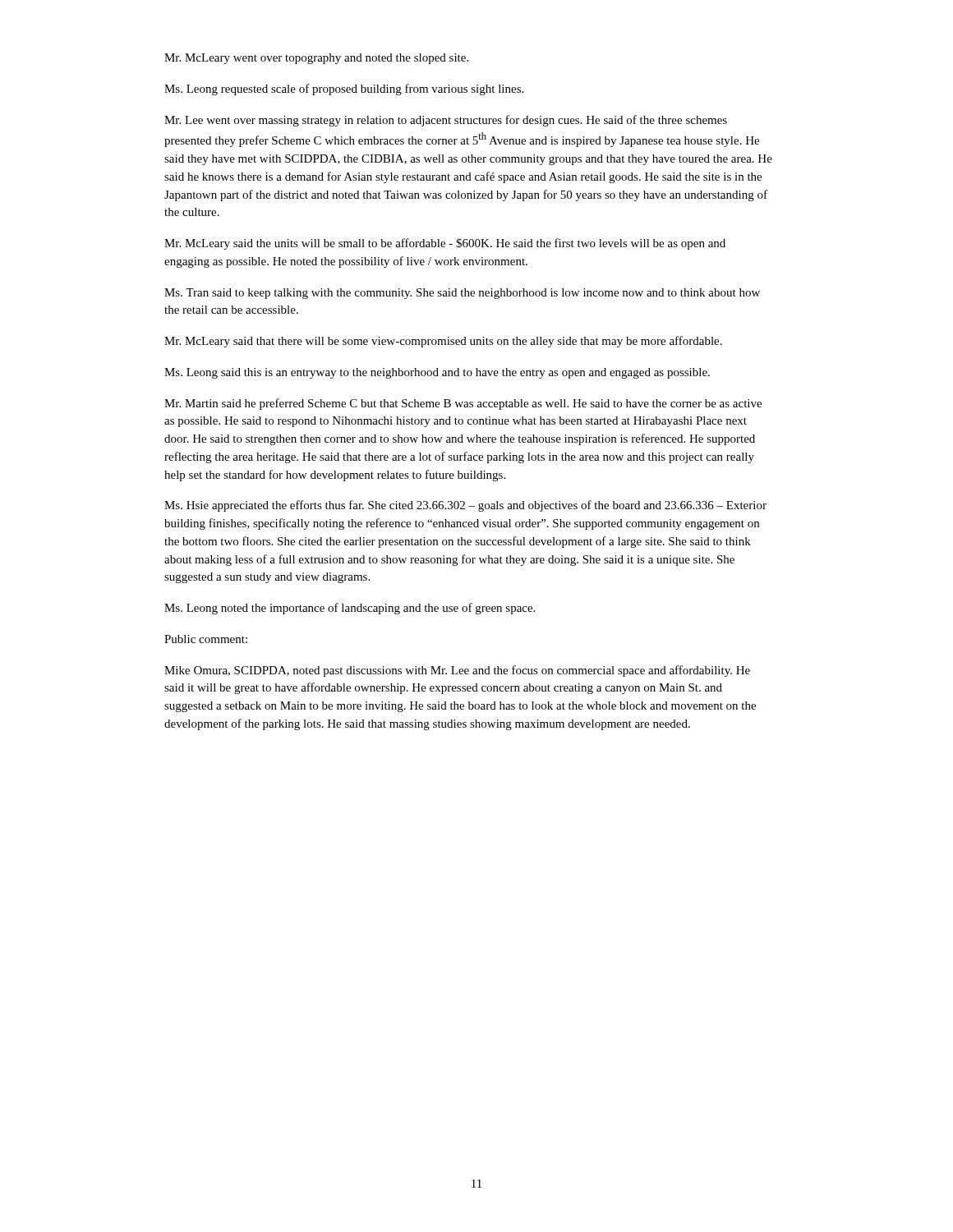The image size is (953, 1232).
Task: Find the block on this page that starts "Ms. Leong noted"
Action: (x=350, y=608)
